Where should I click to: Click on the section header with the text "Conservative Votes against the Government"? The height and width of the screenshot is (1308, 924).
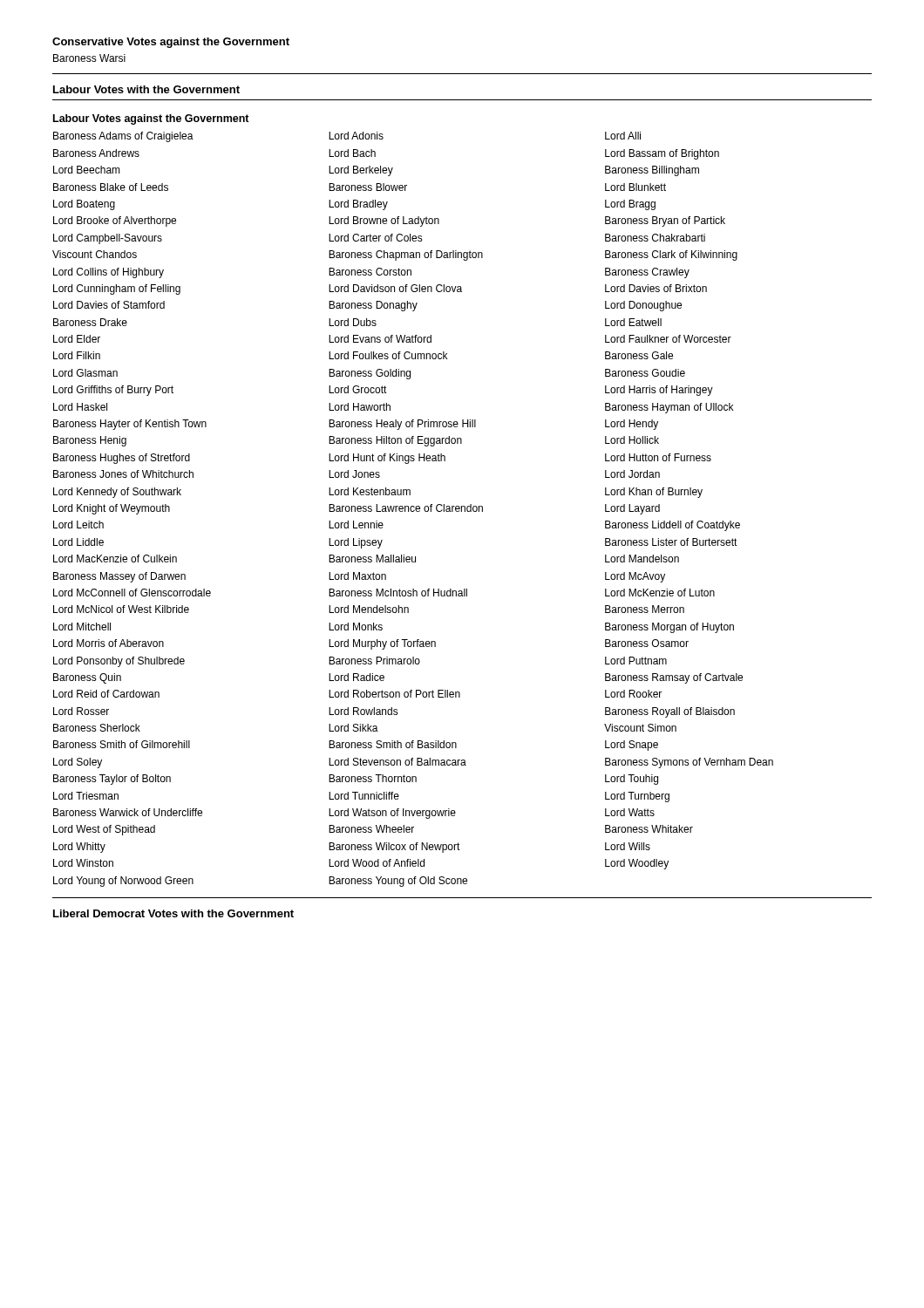171,41
